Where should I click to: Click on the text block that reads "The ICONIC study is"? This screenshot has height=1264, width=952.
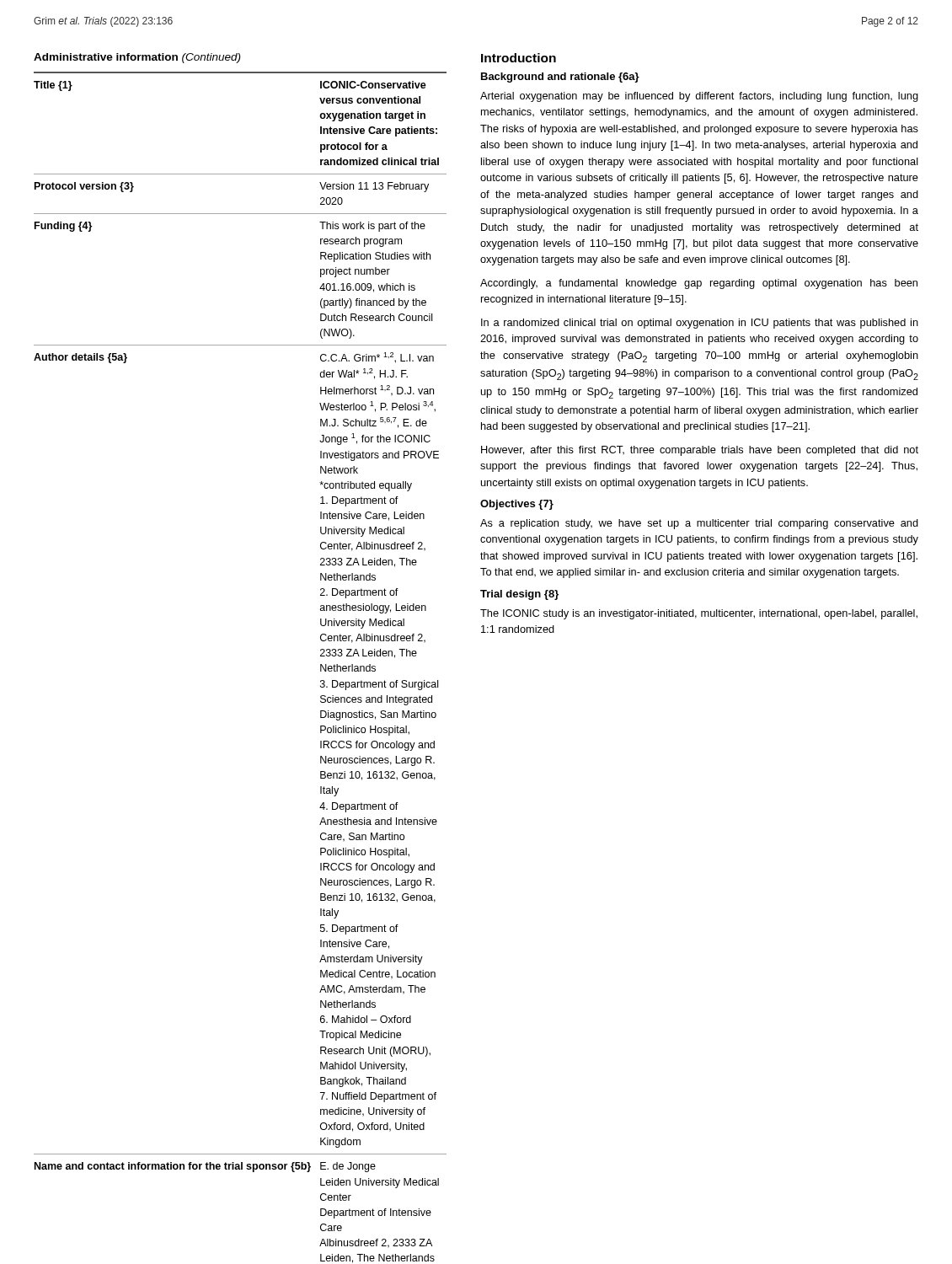699,621
